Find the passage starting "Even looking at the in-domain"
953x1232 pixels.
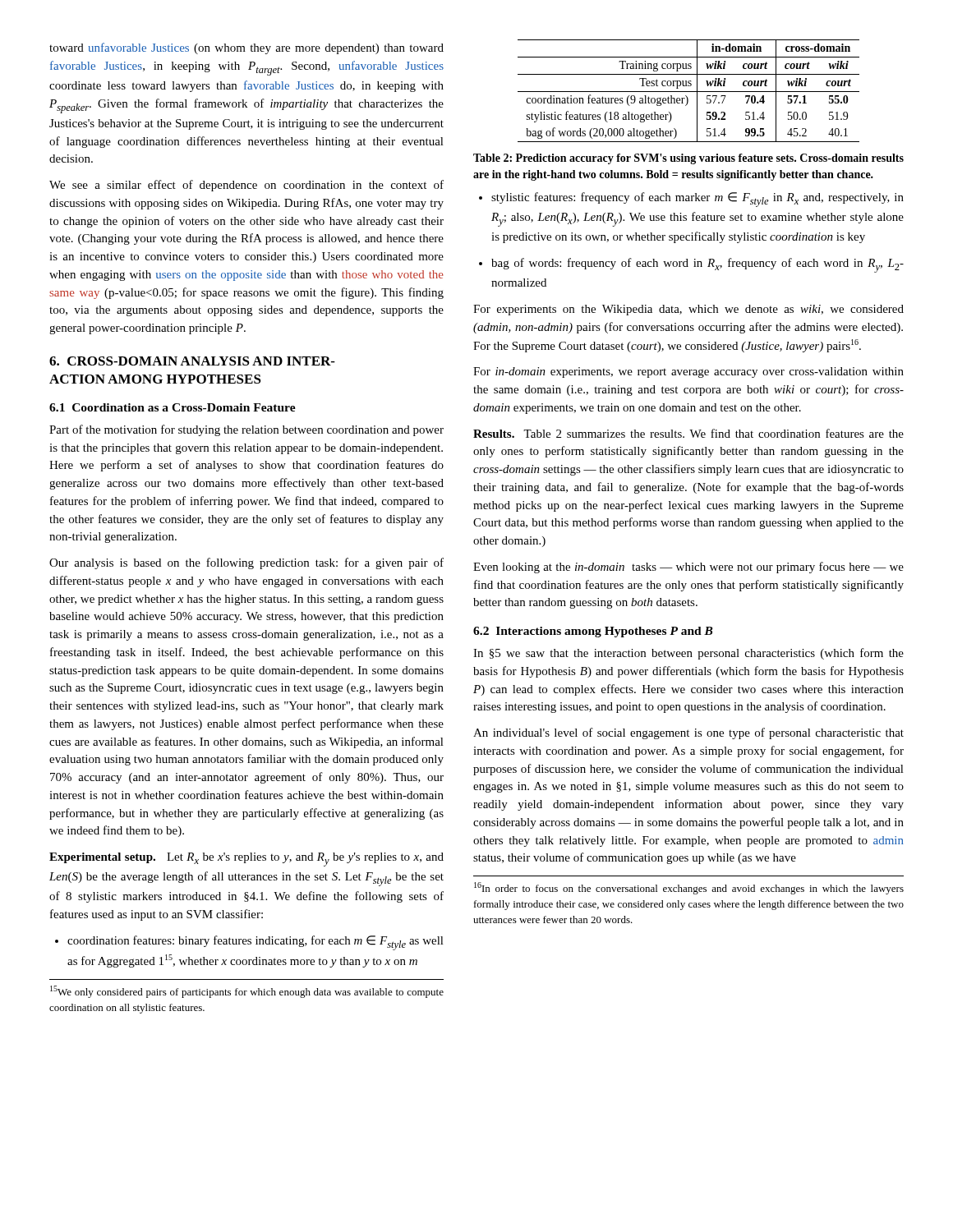pyautogui.click(x=688, y=585)
